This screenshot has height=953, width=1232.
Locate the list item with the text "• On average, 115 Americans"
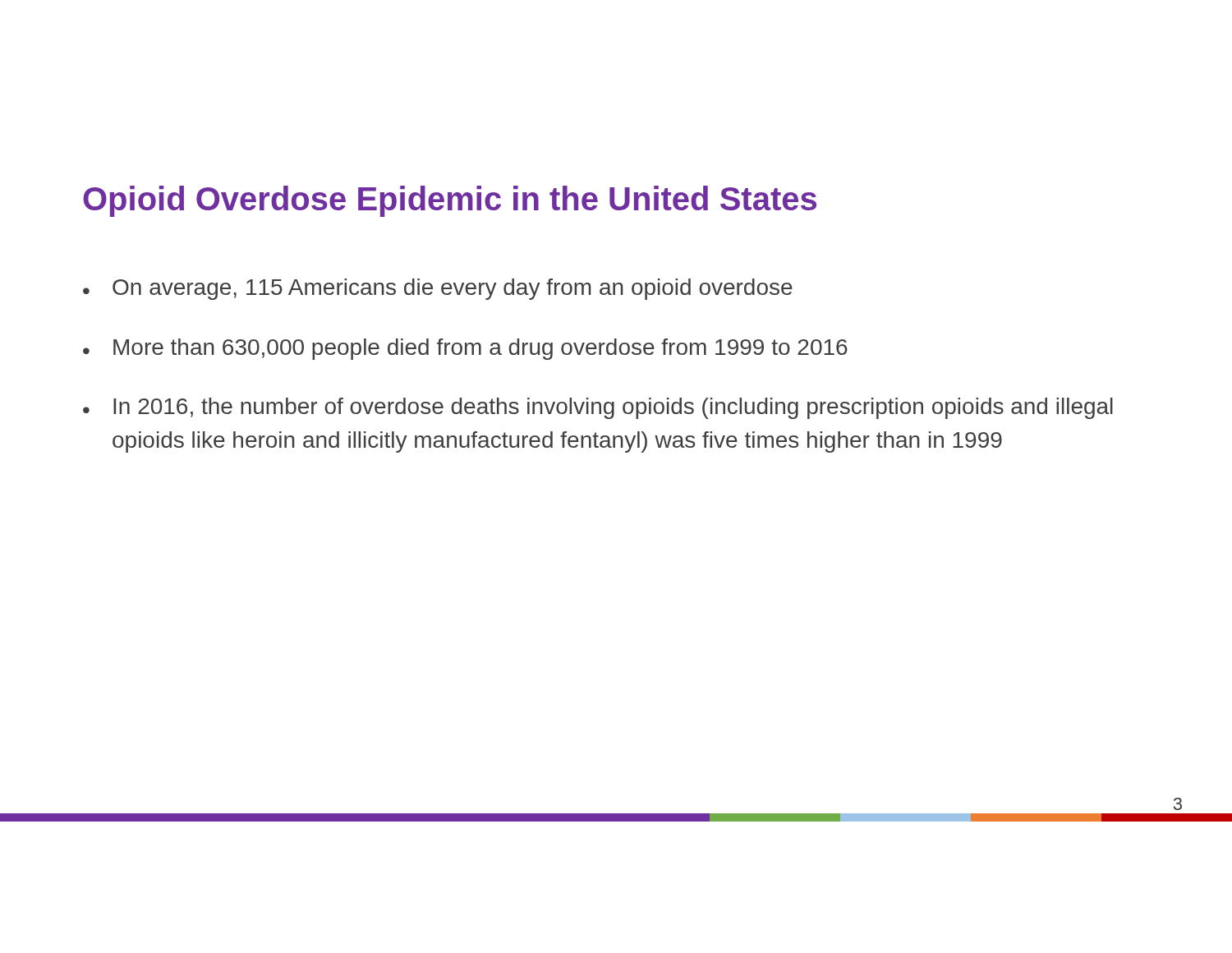point(608,289)
